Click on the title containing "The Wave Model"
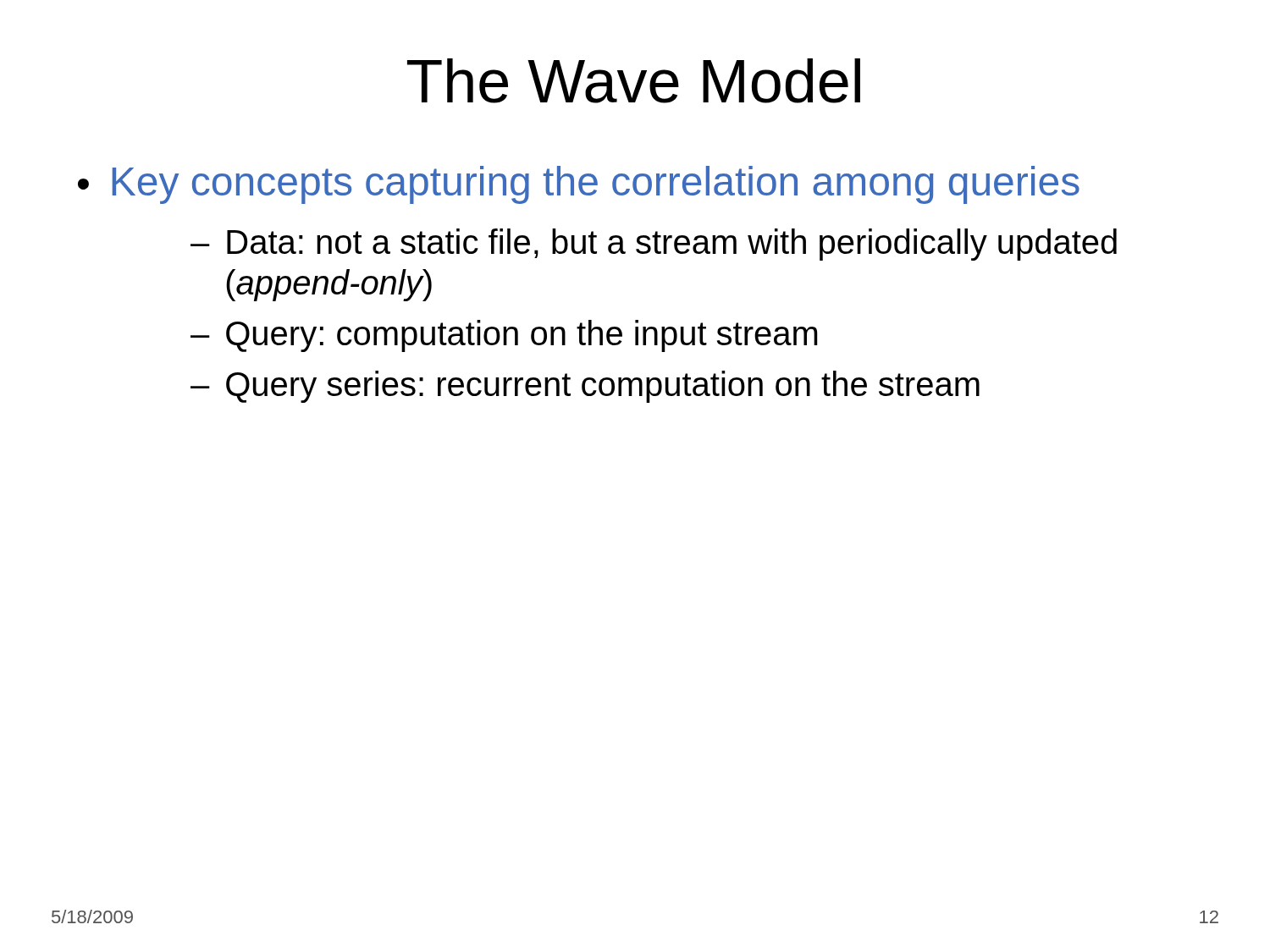Viewport: 1270px width, 952px height. (x=635, y=81)
